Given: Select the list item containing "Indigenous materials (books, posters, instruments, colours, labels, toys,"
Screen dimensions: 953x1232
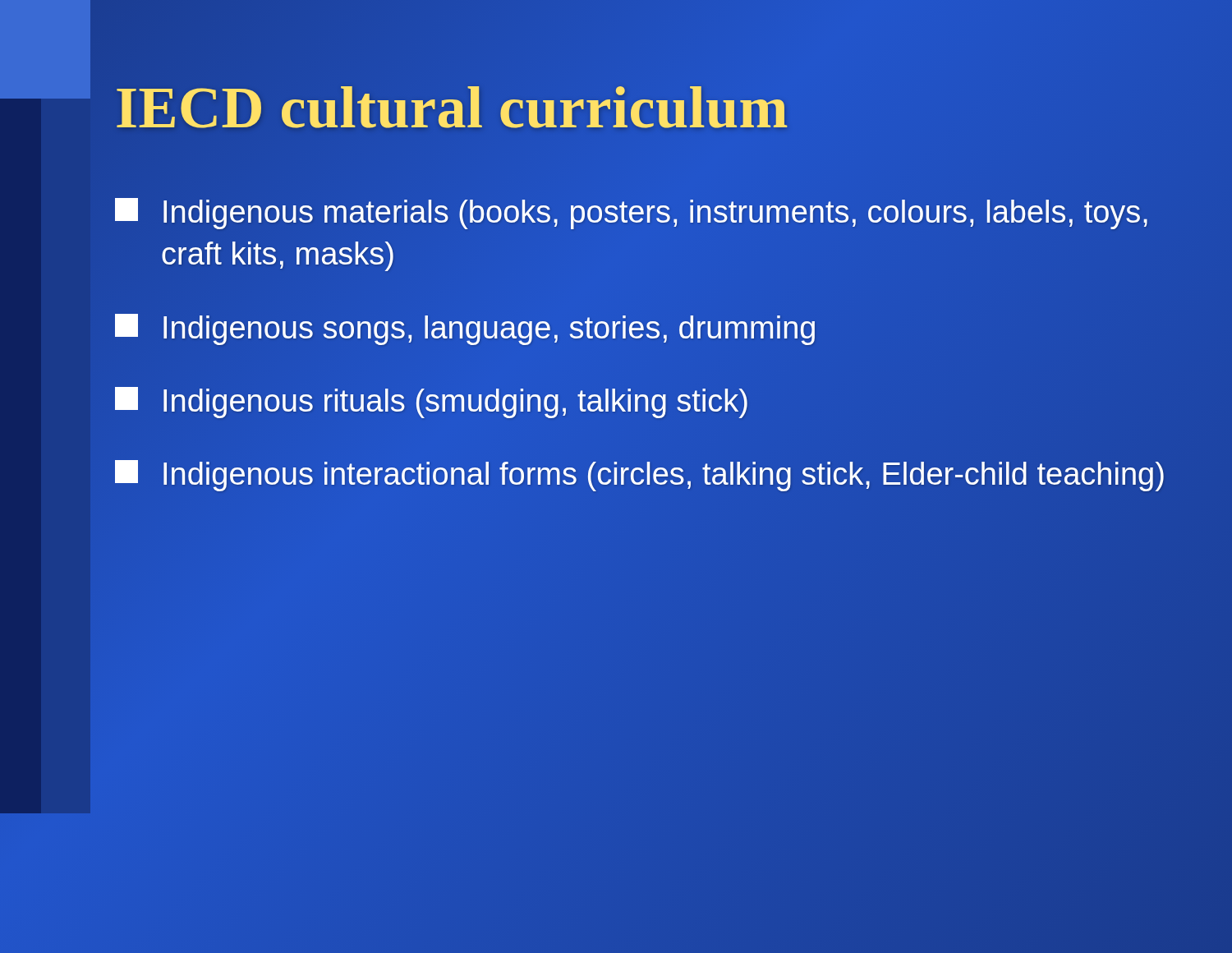Looking at the screenshot, I should [x=649, y=234].
